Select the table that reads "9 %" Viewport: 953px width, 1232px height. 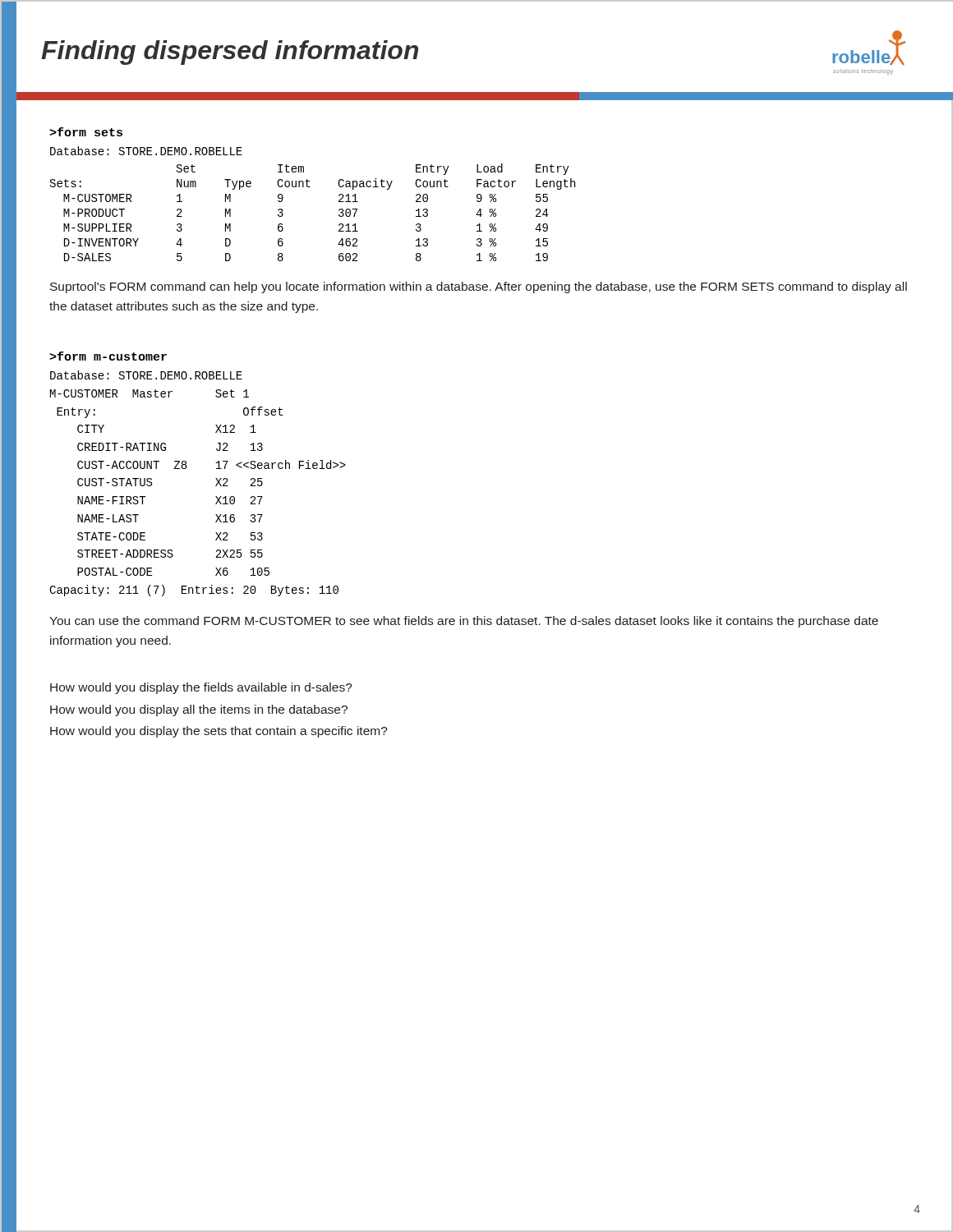click(x=486, y=214)
